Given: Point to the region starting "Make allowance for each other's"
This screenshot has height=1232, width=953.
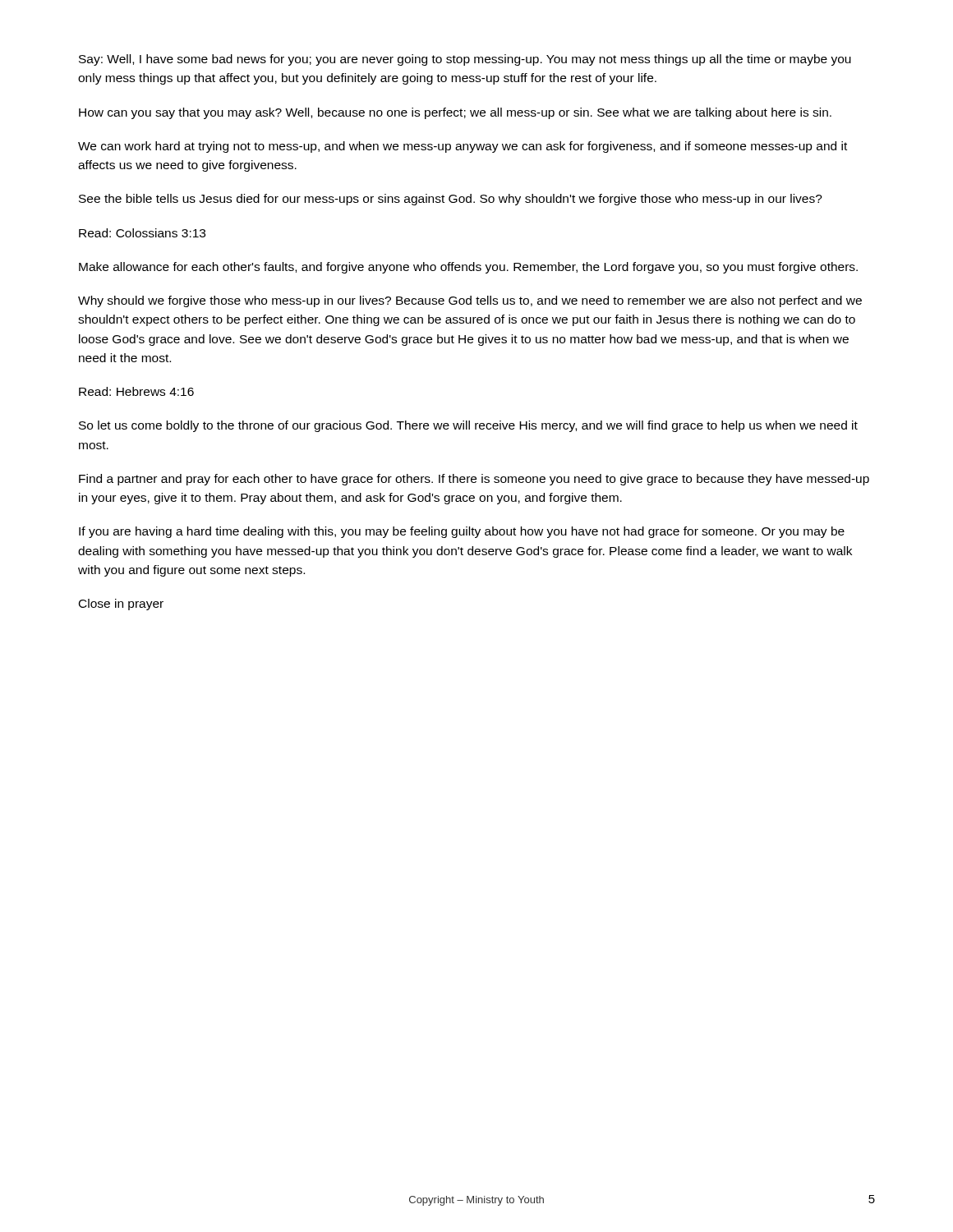Looking at the screenshot, I should pyautogui.click(x=468, y=266).
